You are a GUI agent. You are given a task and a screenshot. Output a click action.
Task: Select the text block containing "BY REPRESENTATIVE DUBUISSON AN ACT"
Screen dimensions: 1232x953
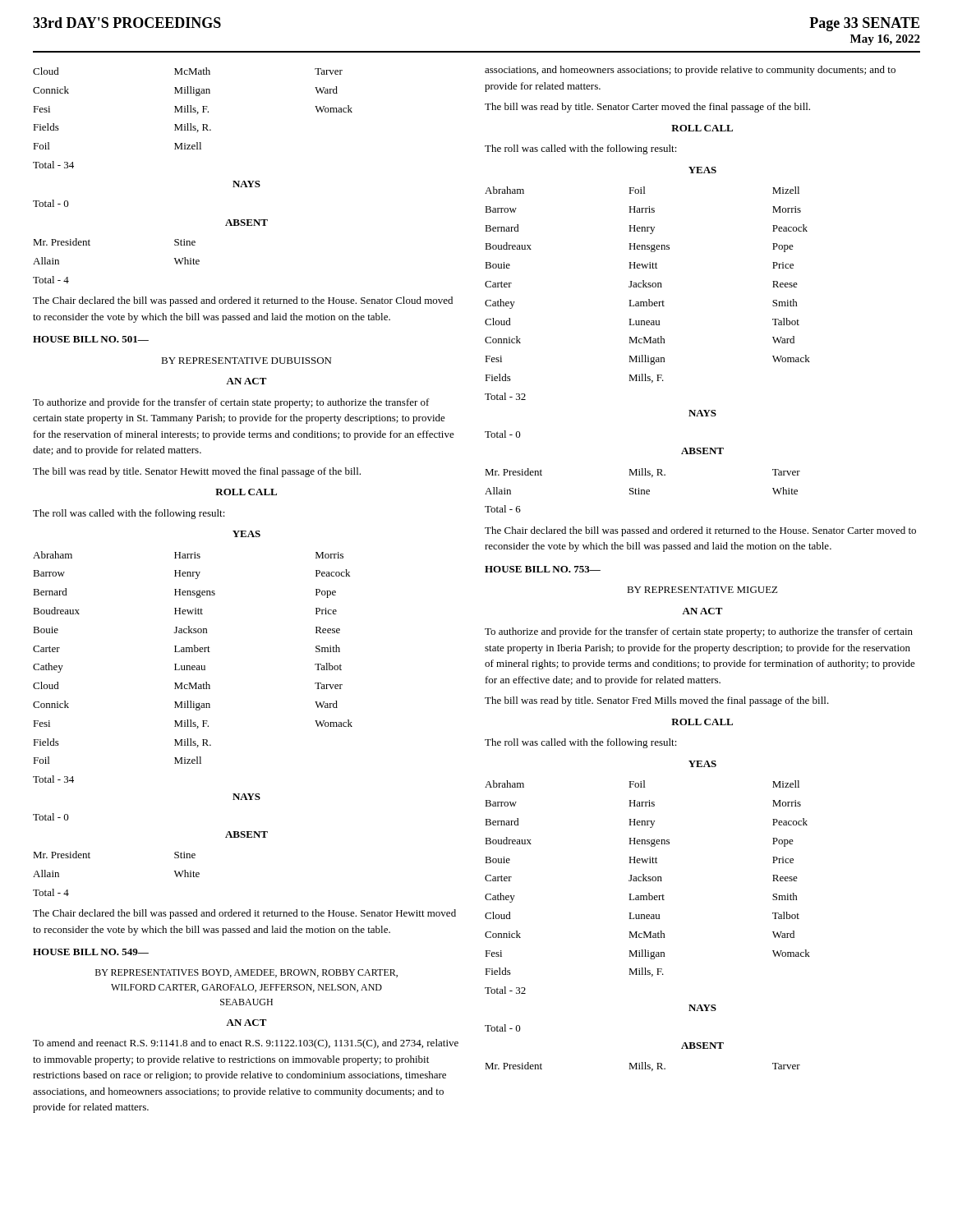pos(246,405)
